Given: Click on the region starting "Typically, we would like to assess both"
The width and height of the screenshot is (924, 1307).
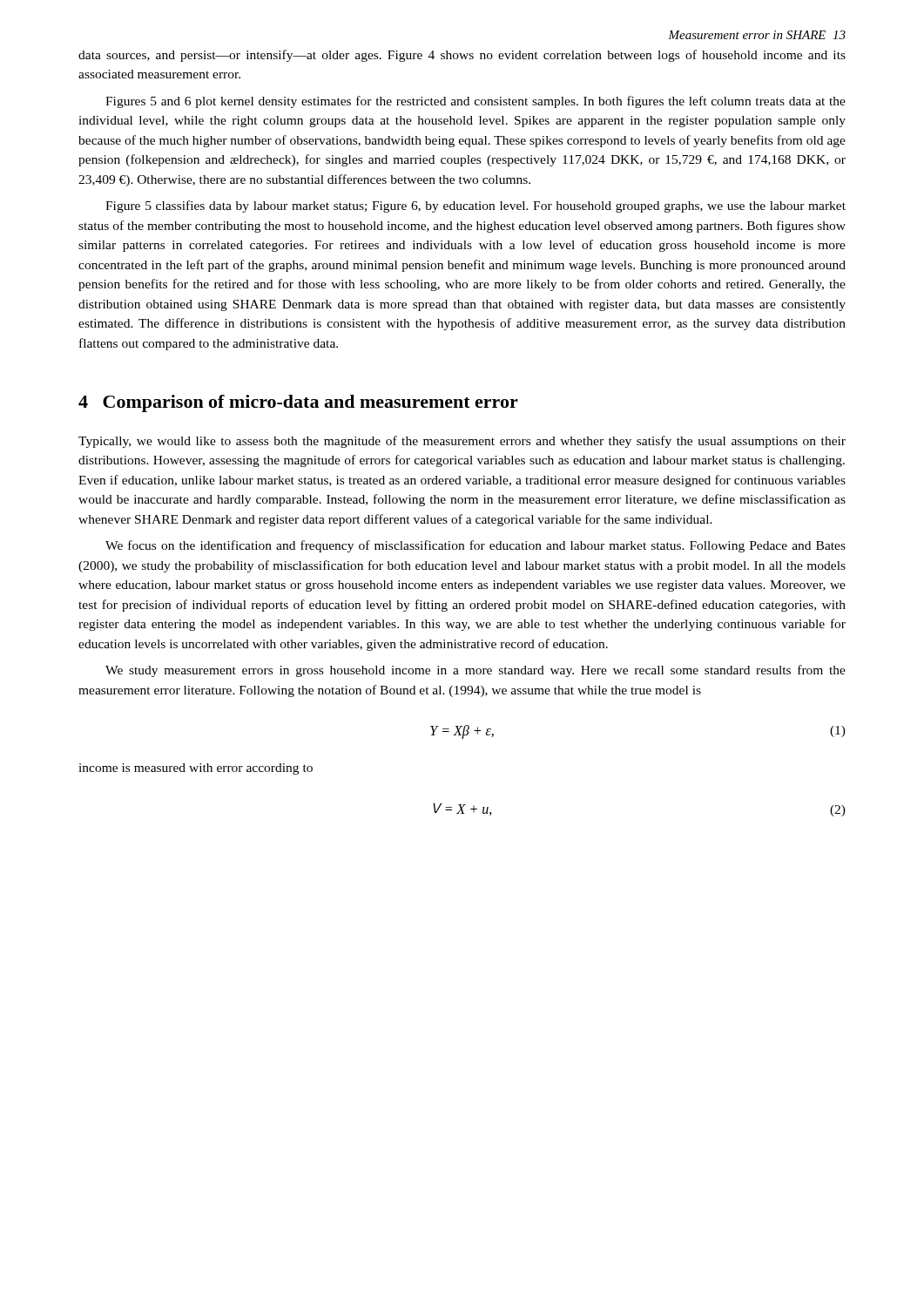Looking at the screenshot, I should (462, 480).
